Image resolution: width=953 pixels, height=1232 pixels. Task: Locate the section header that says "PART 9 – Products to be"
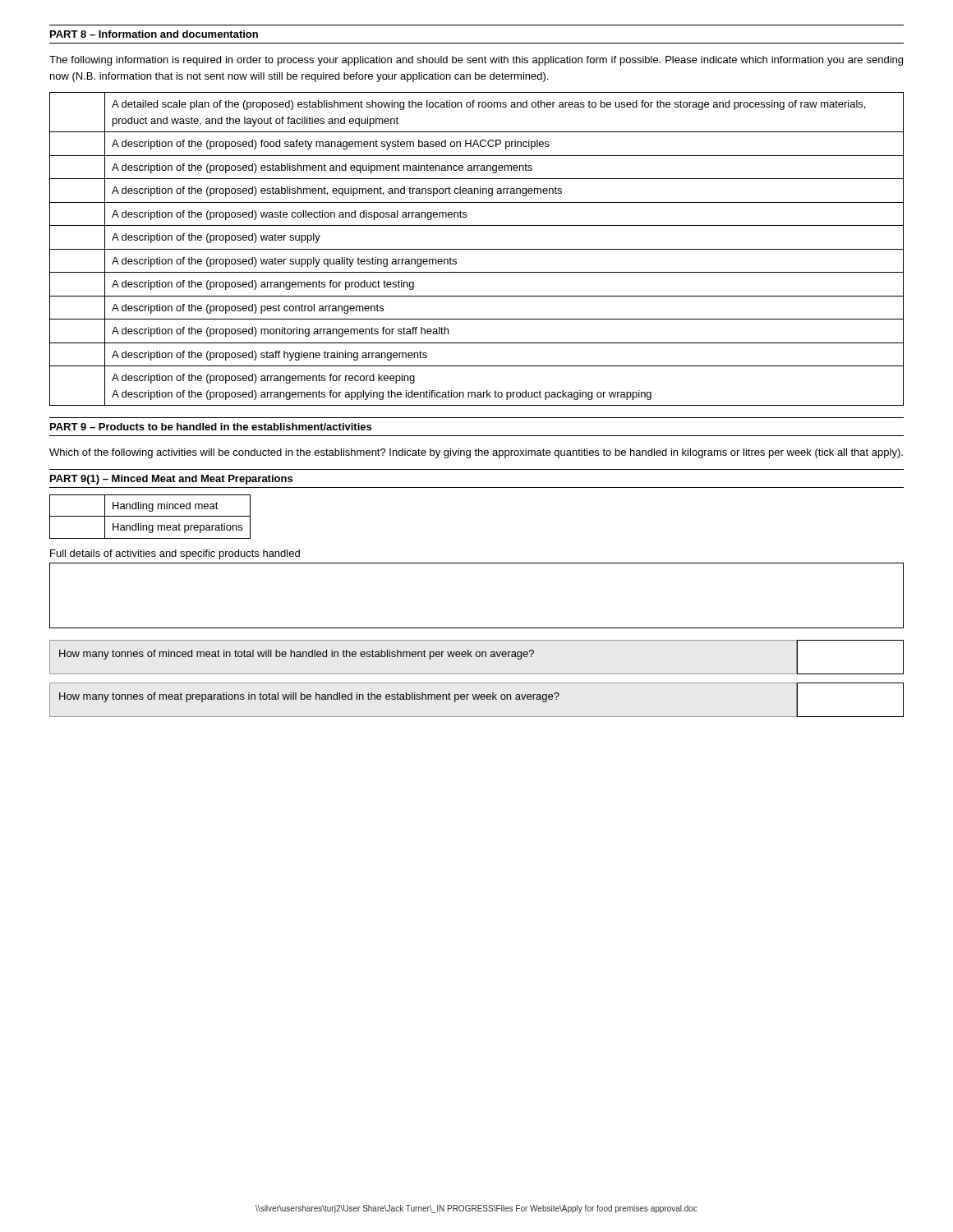coord(476,427)
